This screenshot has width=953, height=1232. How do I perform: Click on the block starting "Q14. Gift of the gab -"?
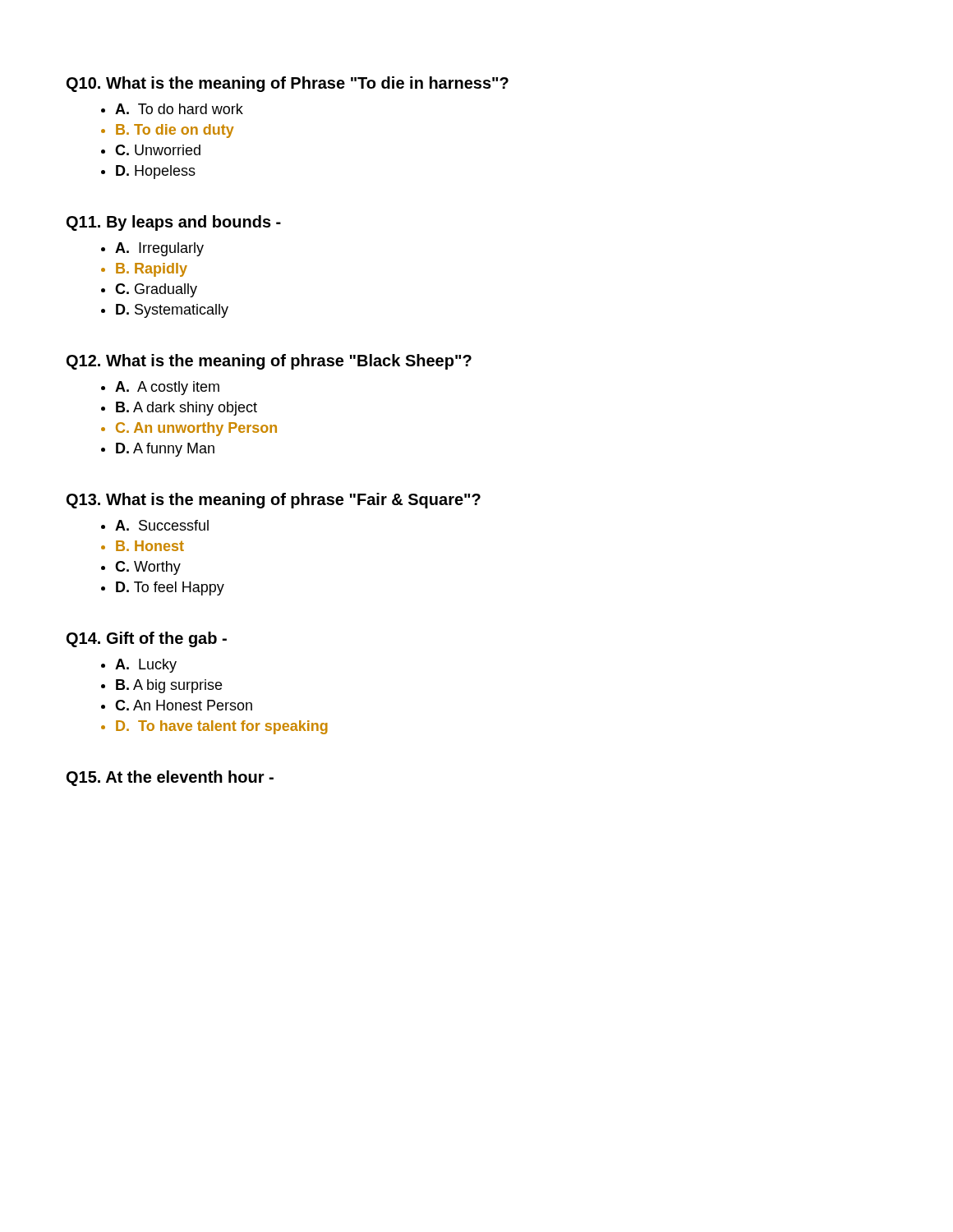[x=147, y=638]
